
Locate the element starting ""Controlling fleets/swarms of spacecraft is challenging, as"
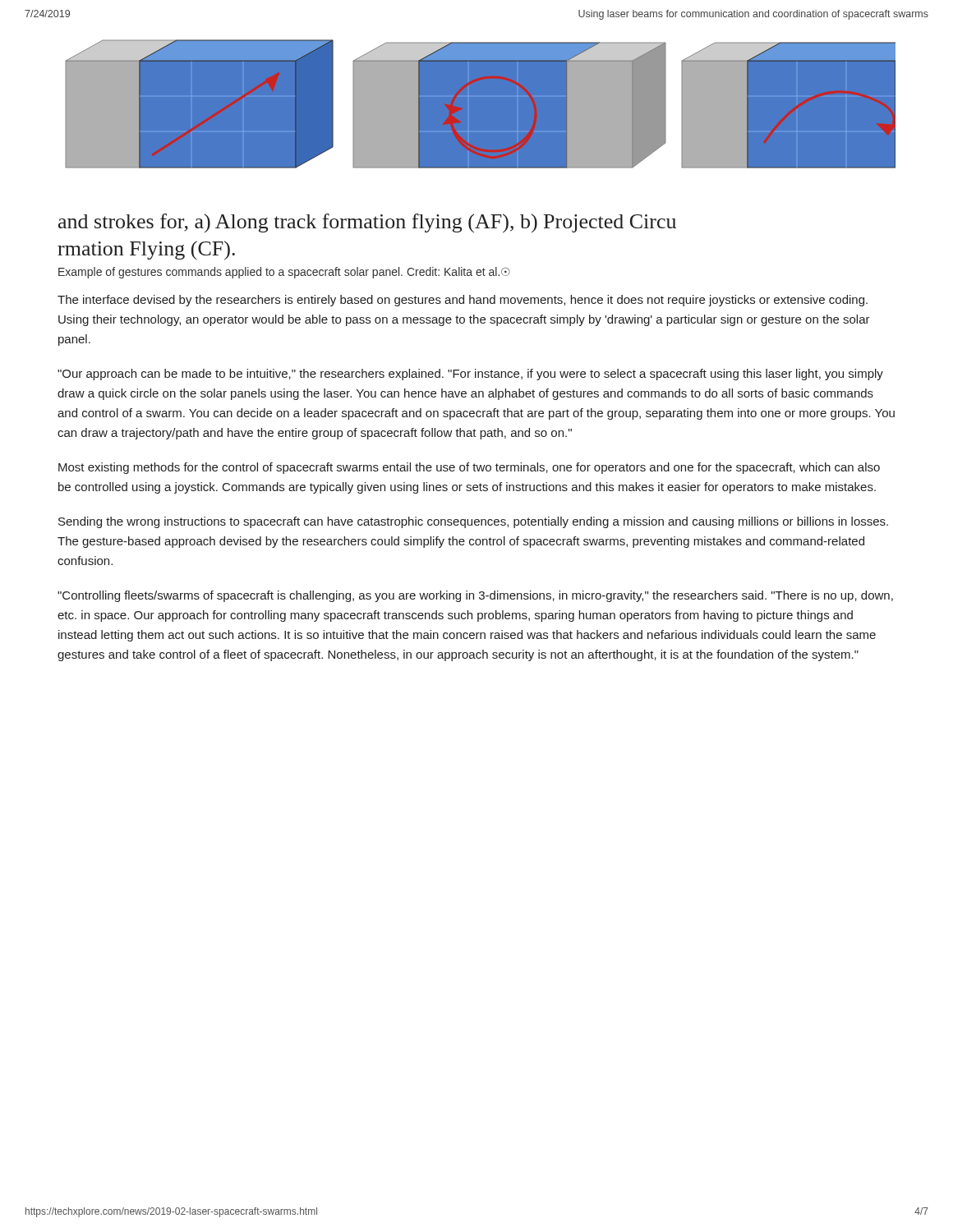[x=476, y=625]
